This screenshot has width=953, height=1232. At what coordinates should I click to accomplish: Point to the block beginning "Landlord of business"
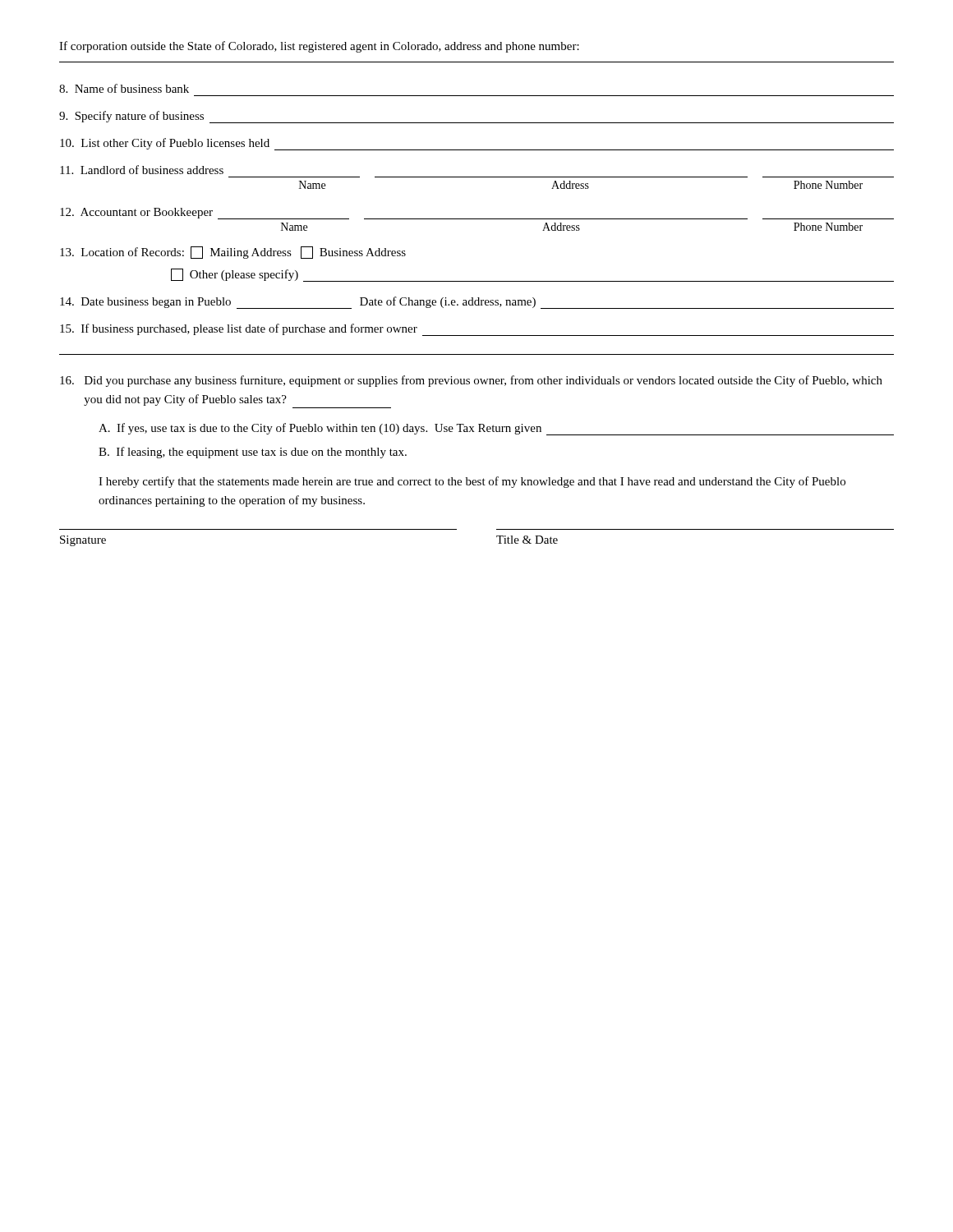click(x=476, y=177)
